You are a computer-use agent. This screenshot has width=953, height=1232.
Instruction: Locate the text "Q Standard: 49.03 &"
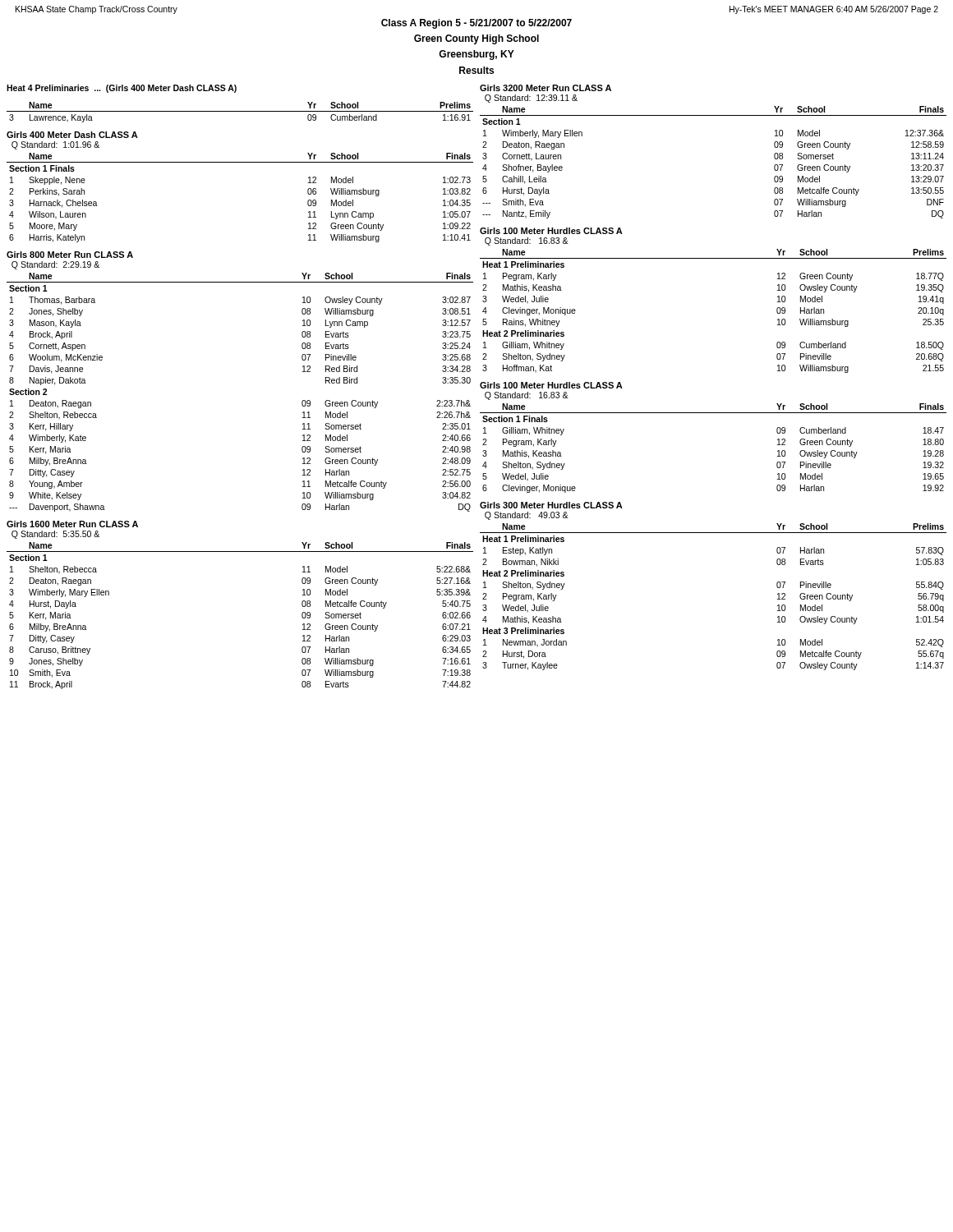[x=524, y=515]
